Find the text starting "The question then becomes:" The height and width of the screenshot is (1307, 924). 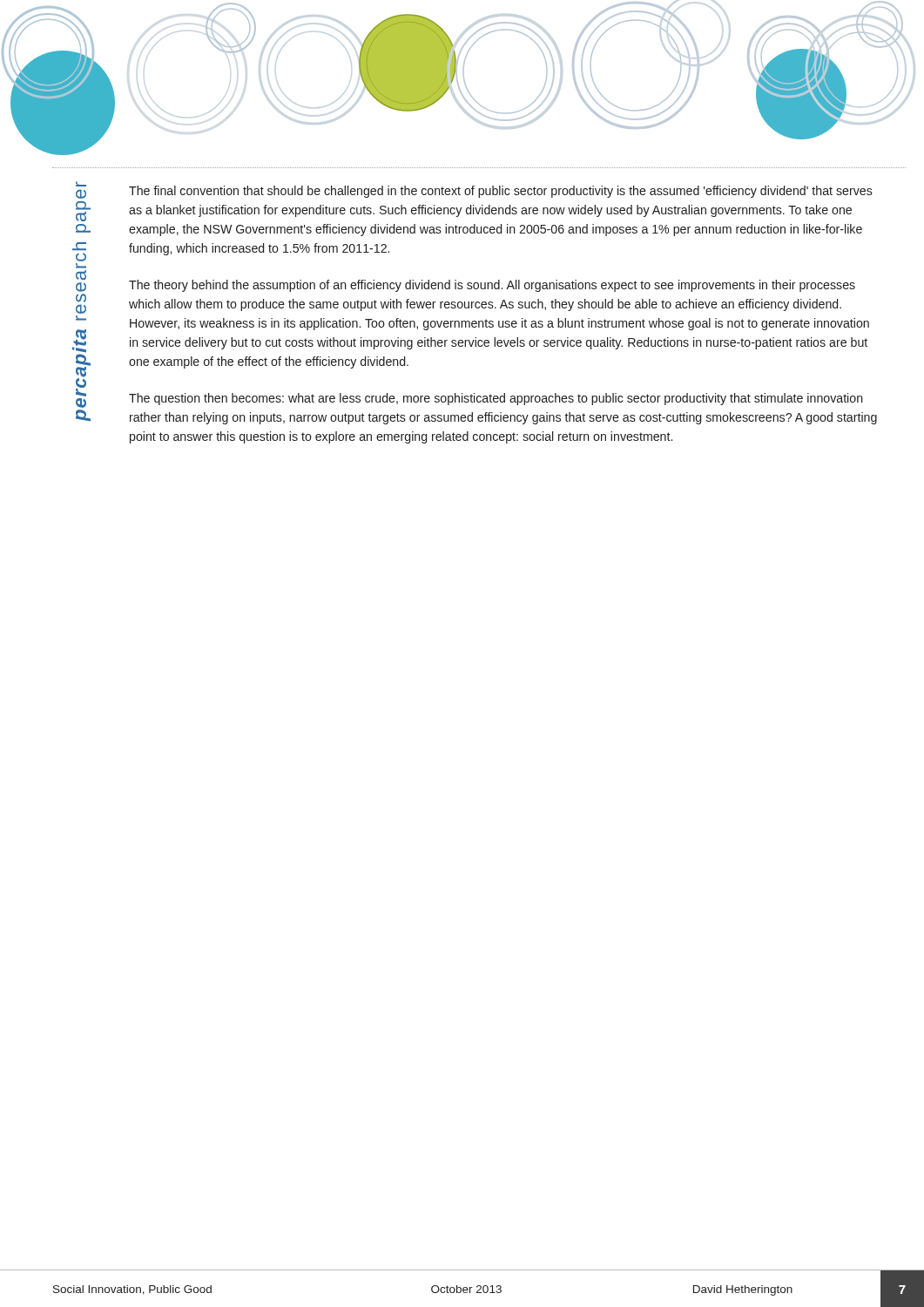pos(503,417)
